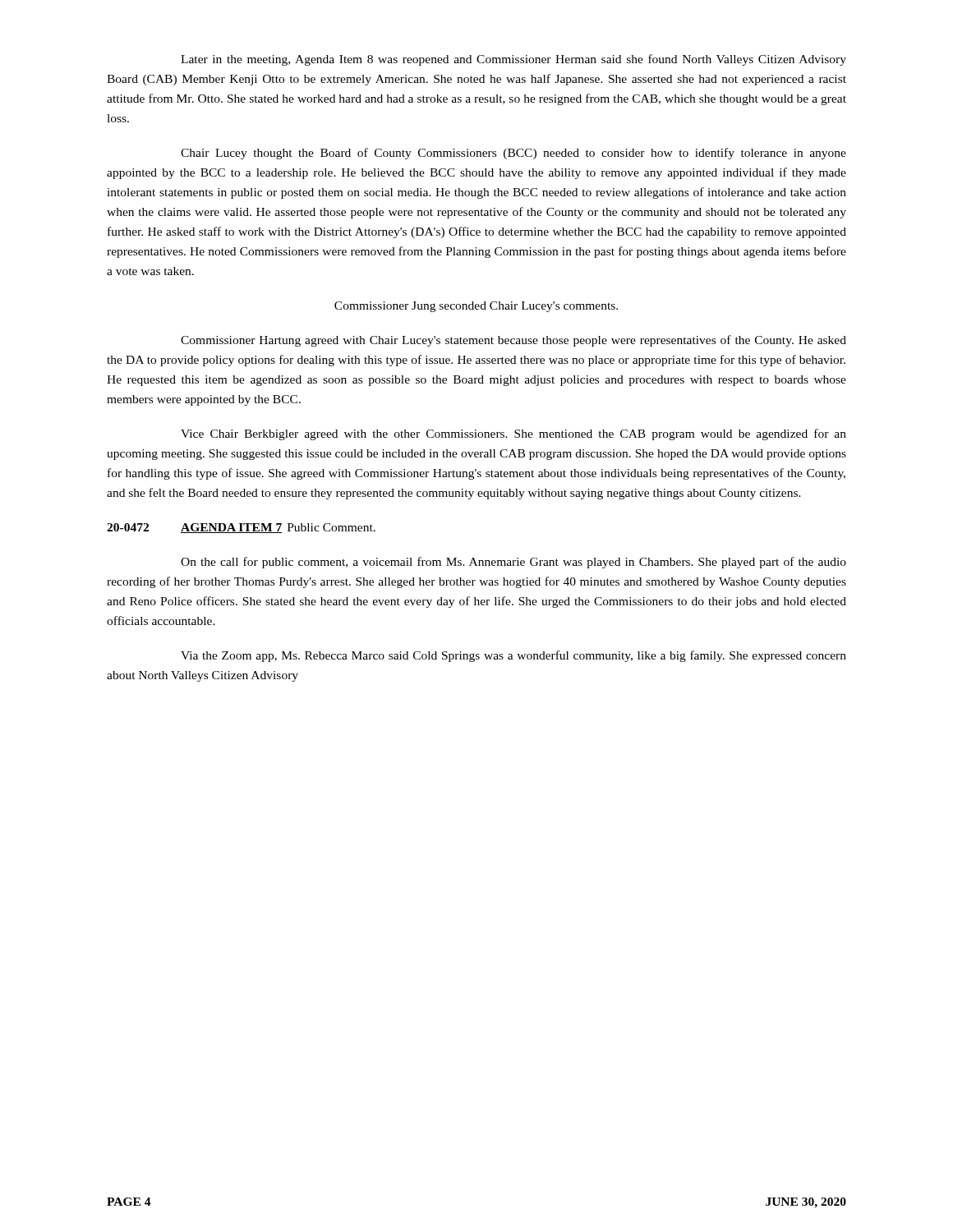
Task: Click the passage that begins "Vice Chair Berkbigler agreed"
Action: [476, 463]
